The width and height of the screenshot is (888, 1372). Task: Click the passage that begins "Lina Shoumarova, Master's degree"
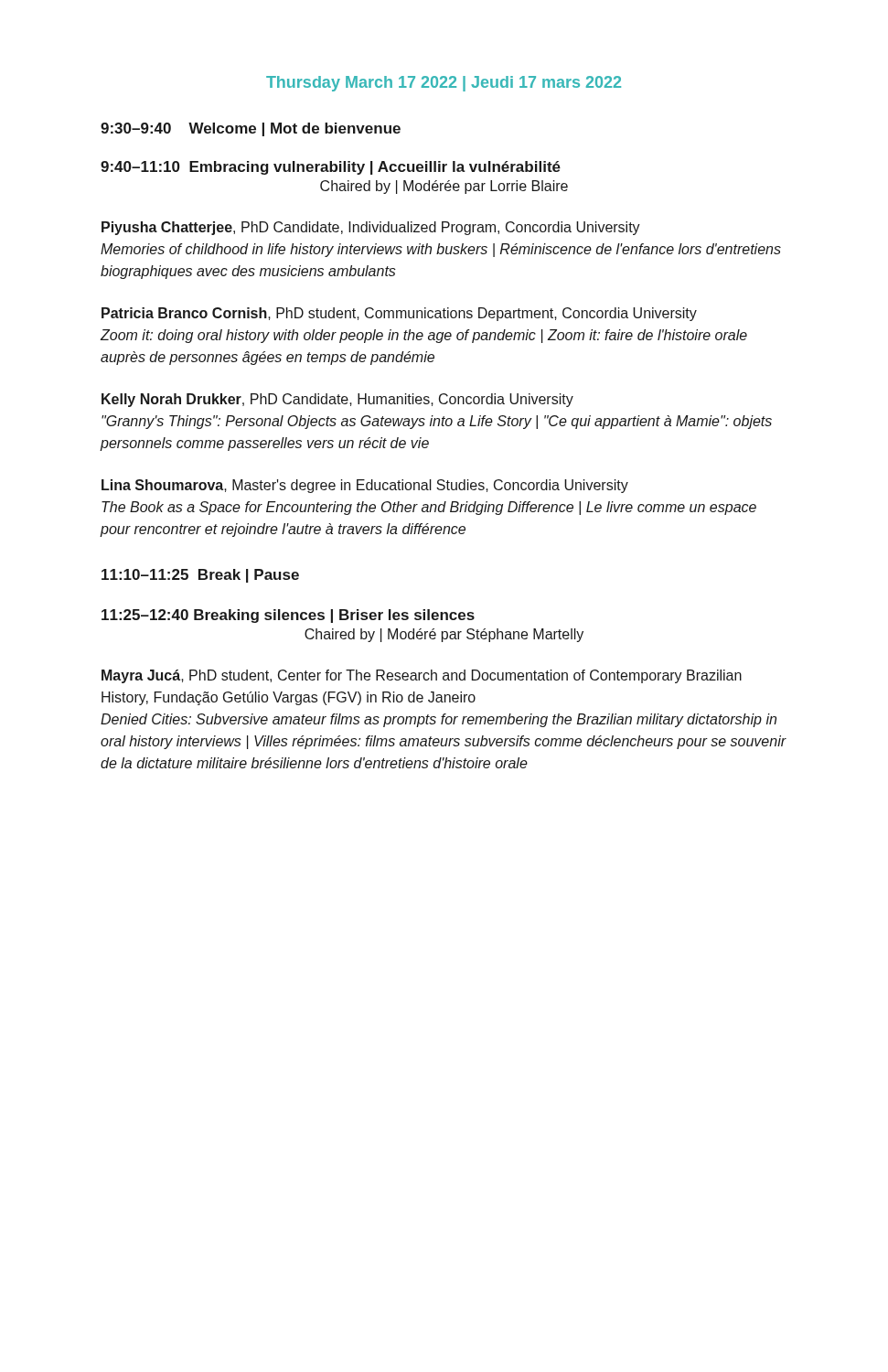pos(429,507)
